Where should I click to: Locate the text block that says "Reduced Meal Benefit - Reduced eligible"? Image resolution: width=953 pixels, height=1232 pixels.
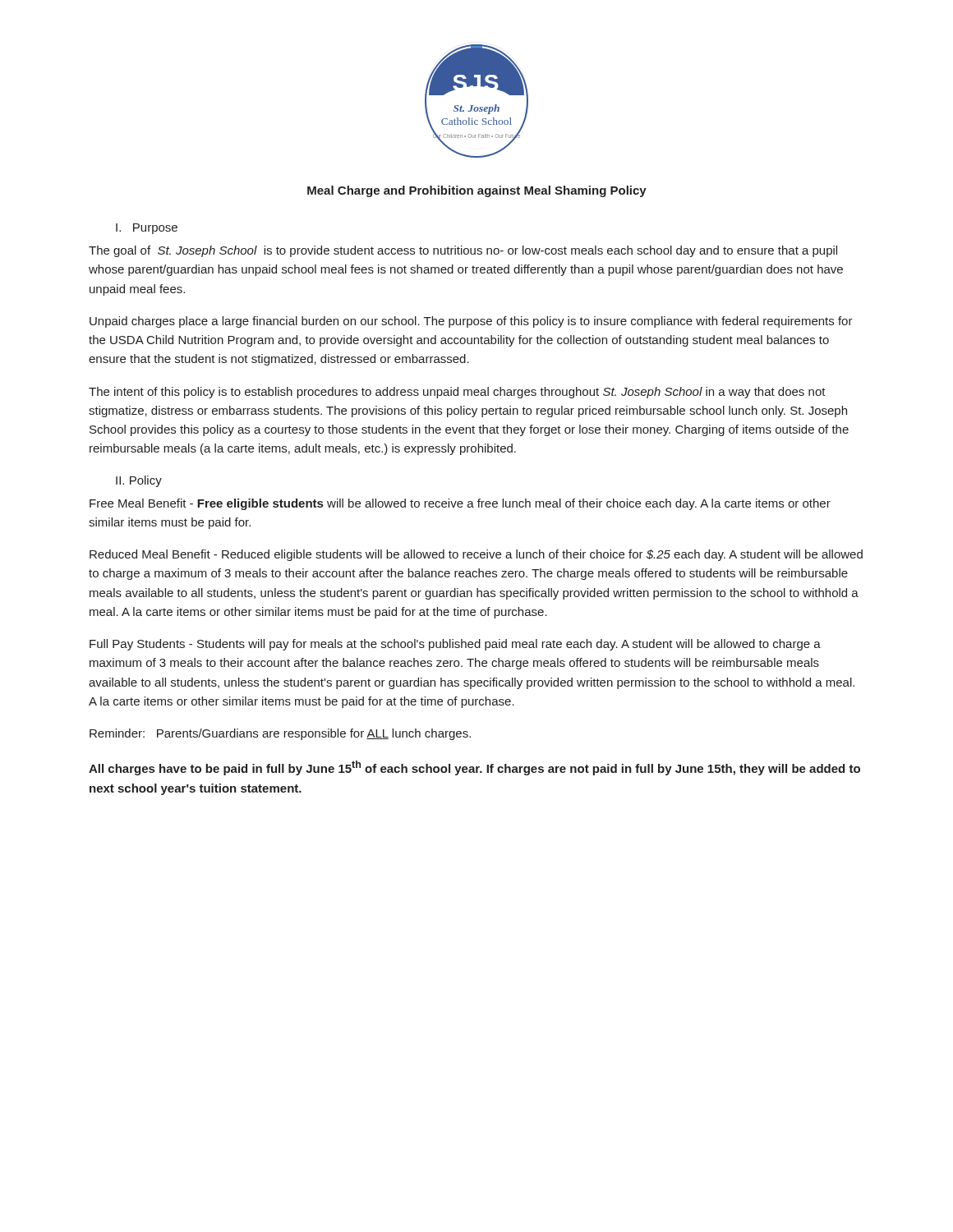click(476, 583)
